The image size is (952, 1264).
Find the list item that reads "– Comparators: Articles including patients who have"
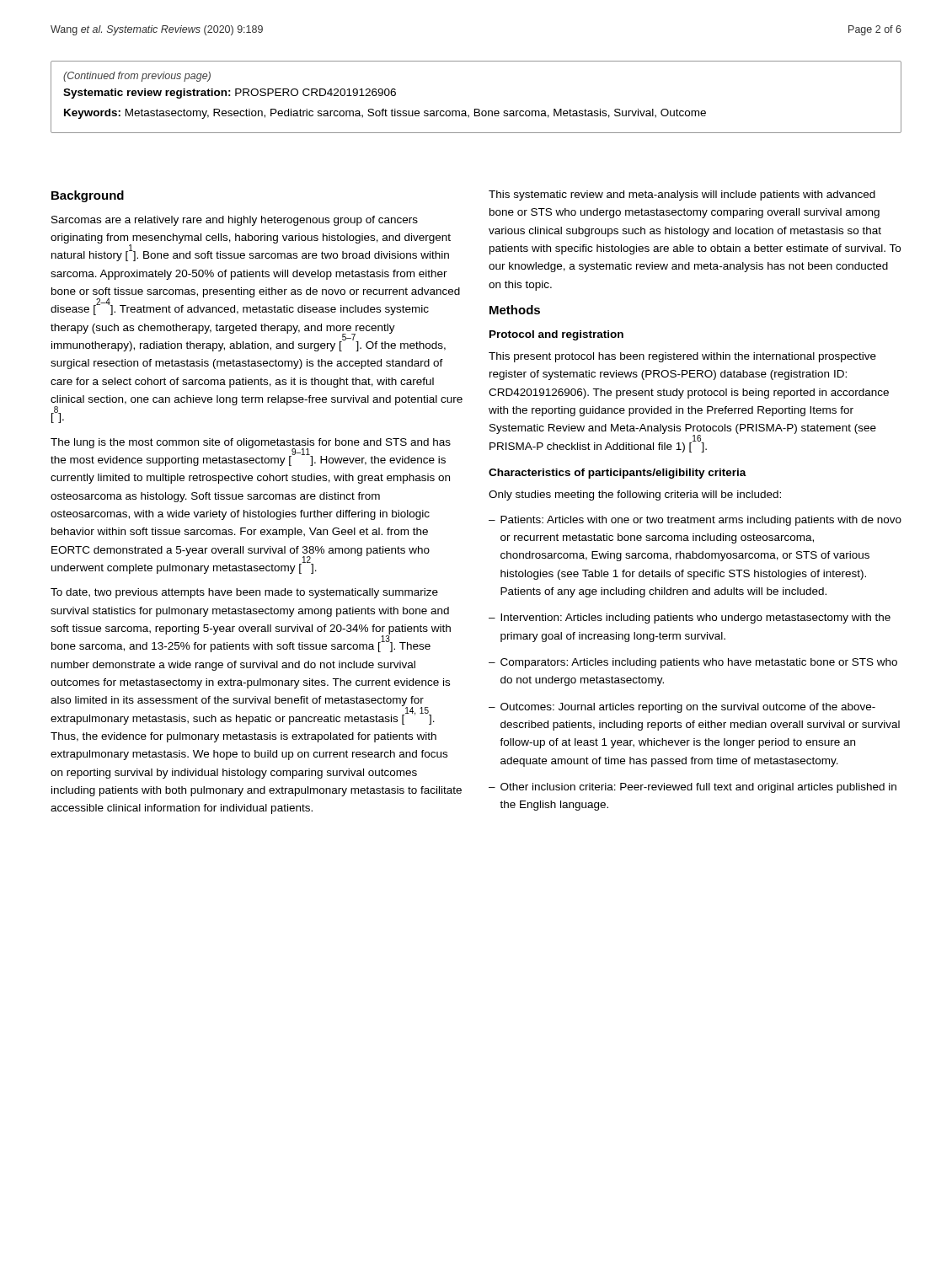[695, 671]
